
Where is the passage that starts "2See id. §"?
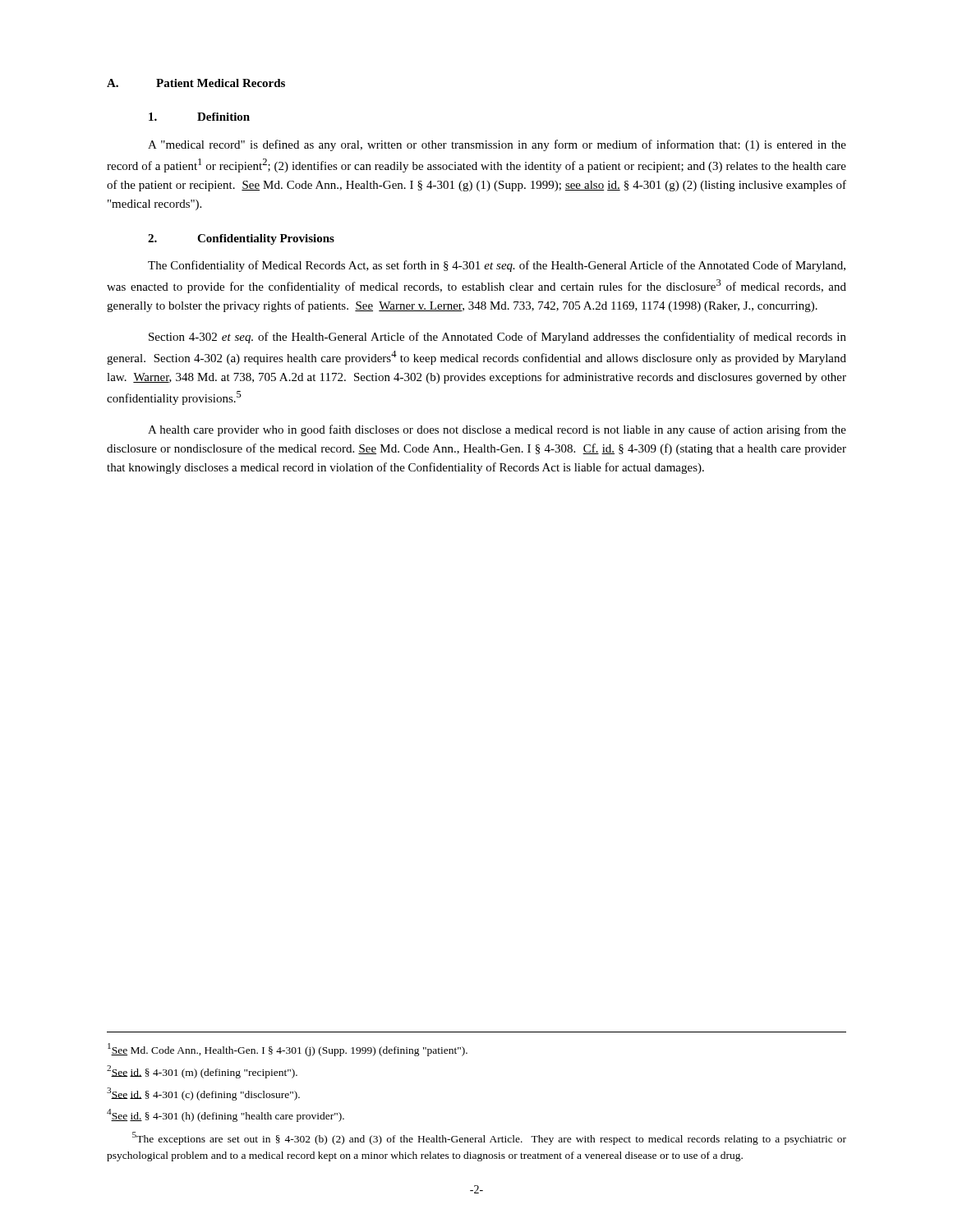pyautogui.click(x=202, y=1070)
